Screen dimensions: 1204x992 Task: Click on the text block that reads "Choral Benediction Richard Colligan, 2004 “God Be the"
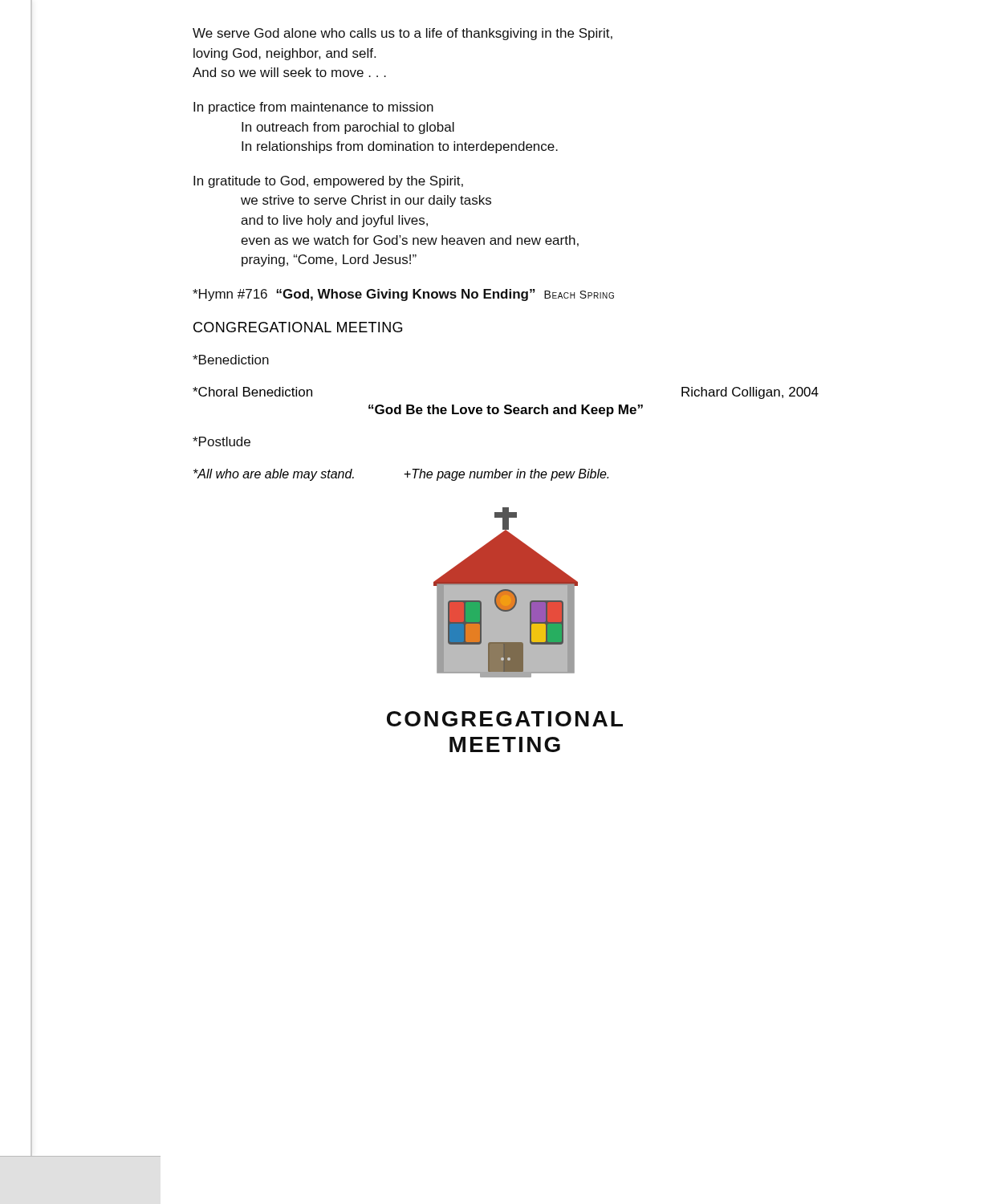click(x=506, y=402)
